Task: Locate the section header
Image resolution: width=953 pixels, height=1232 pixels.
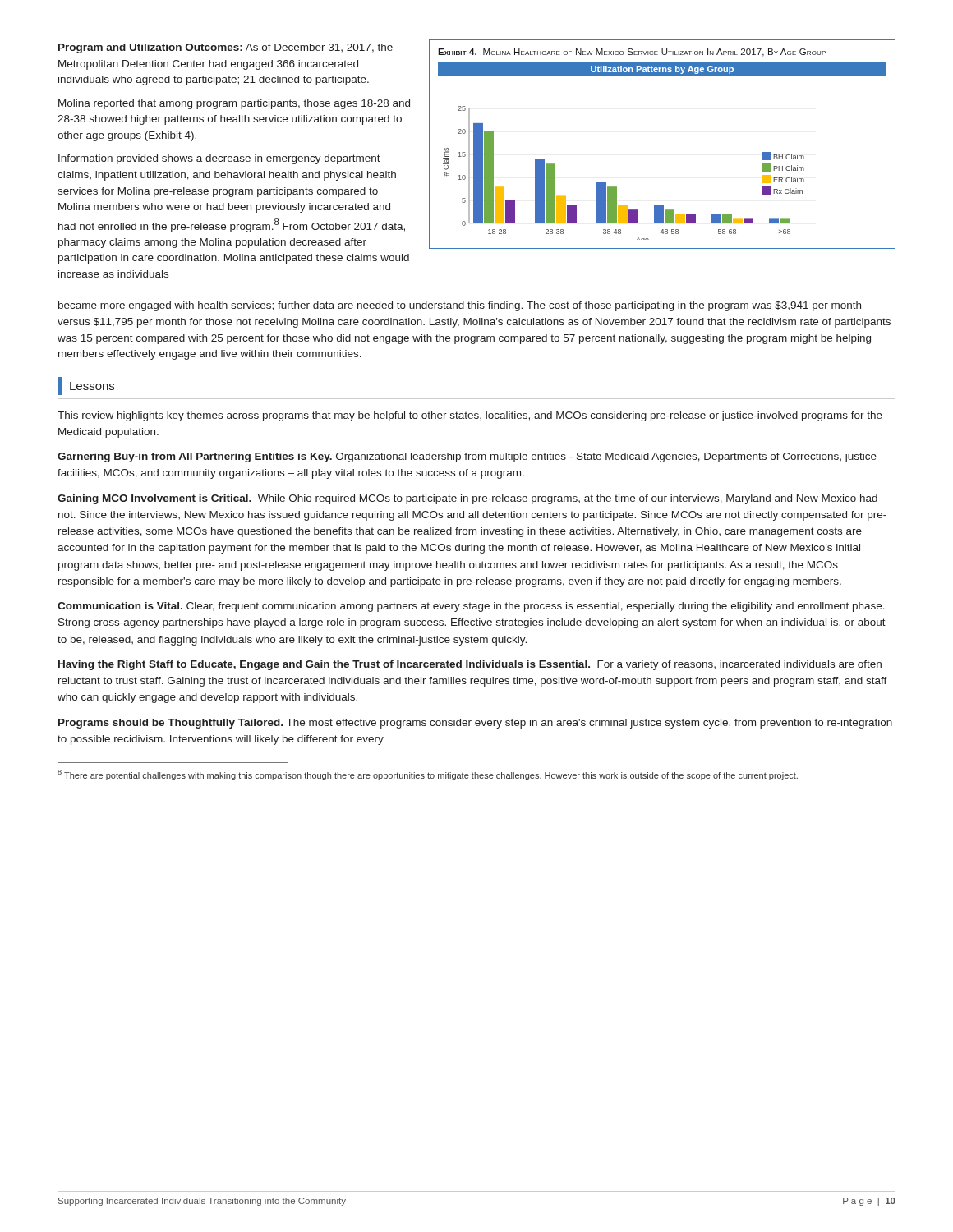Action: tap(92, 386)
